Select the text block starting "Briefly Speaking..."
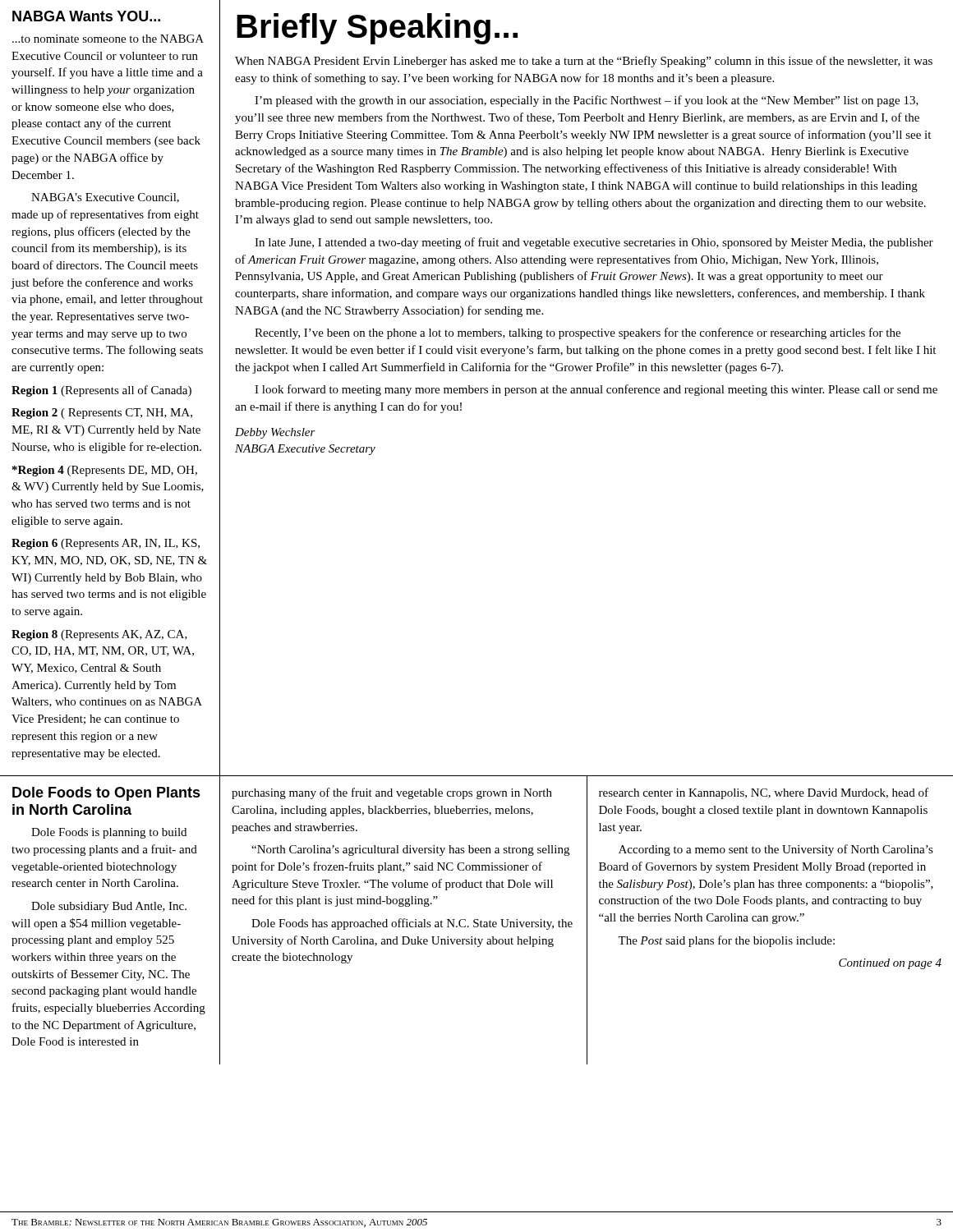 pos(377,29)
